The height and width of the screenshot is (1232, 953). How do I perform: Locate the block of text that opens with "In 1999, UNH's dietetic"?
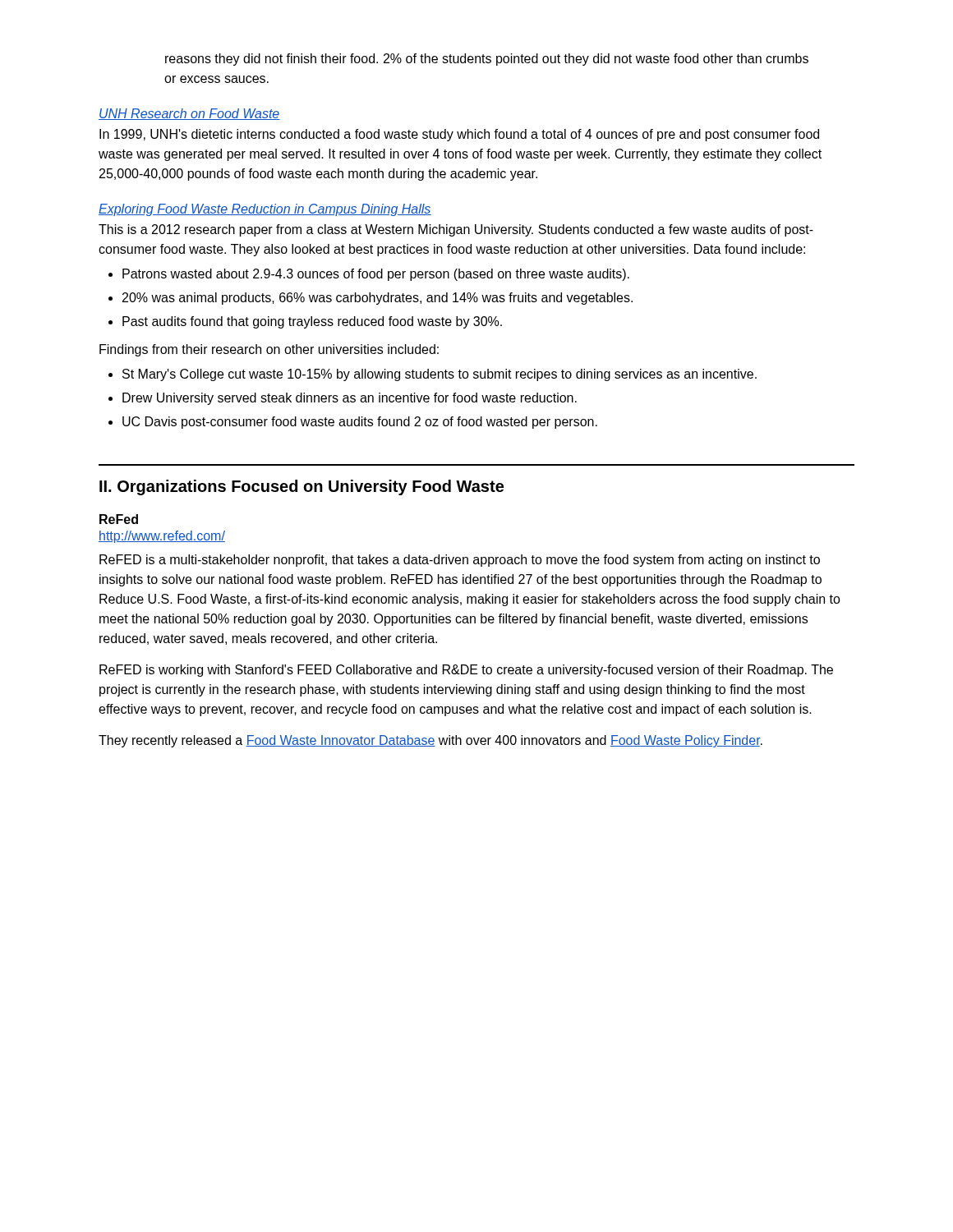pos(460,154)
